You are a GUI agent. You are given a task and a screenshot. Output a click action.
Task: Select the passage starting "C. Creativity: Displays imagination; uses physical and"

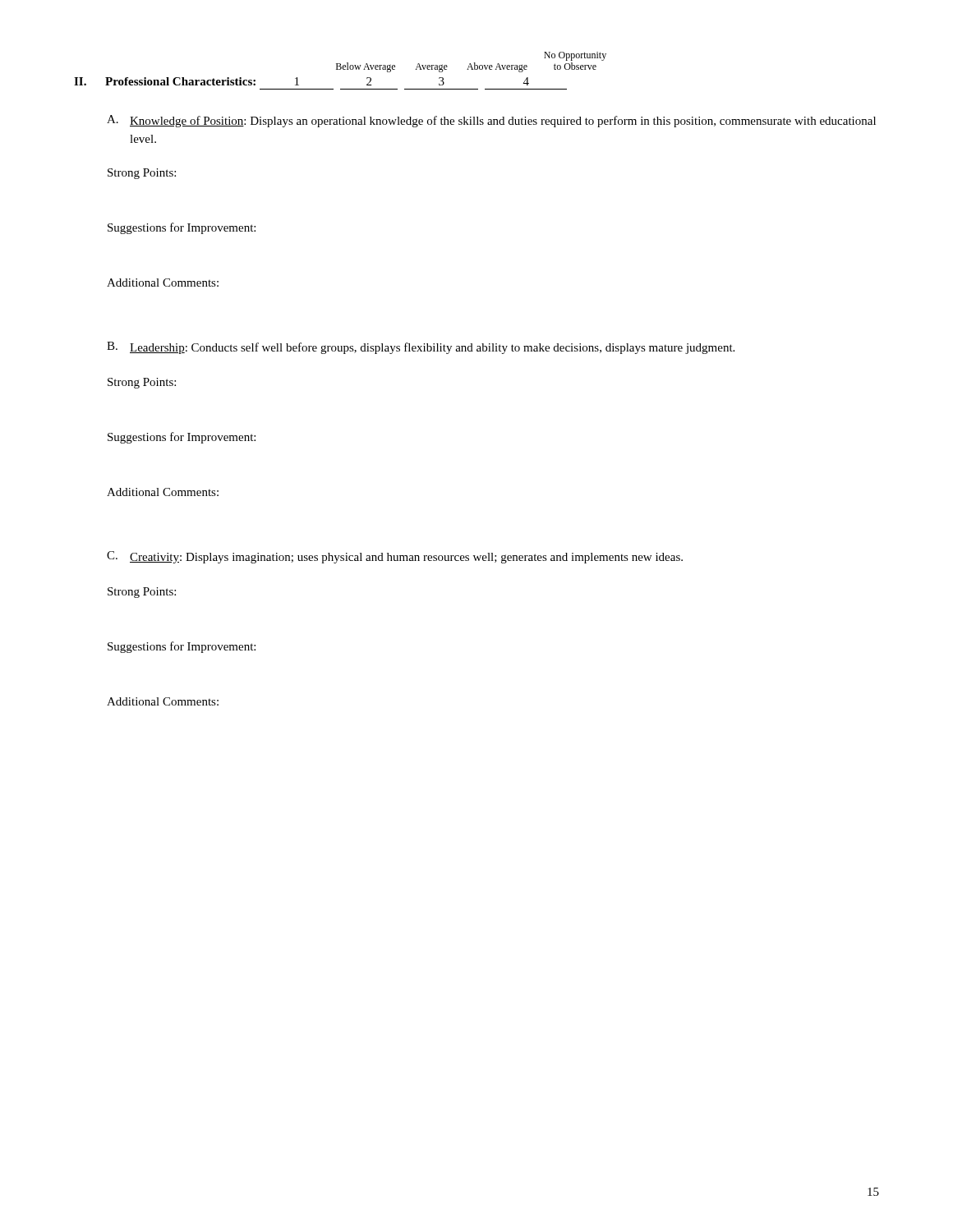pyautogui.click(x=493, y=558)
